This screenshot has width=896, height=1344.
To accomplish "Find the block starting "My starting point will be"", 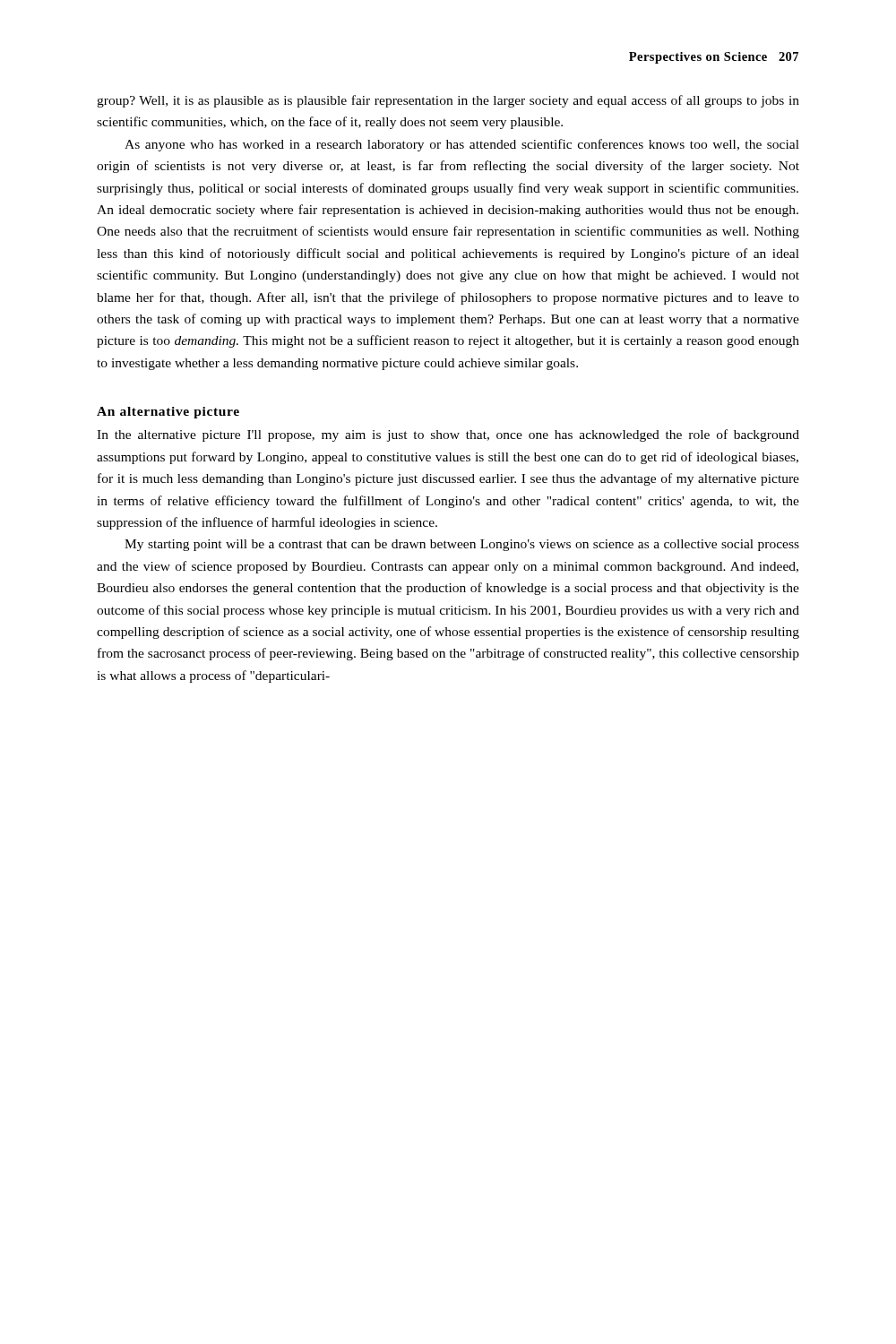I will coord(448,609).
